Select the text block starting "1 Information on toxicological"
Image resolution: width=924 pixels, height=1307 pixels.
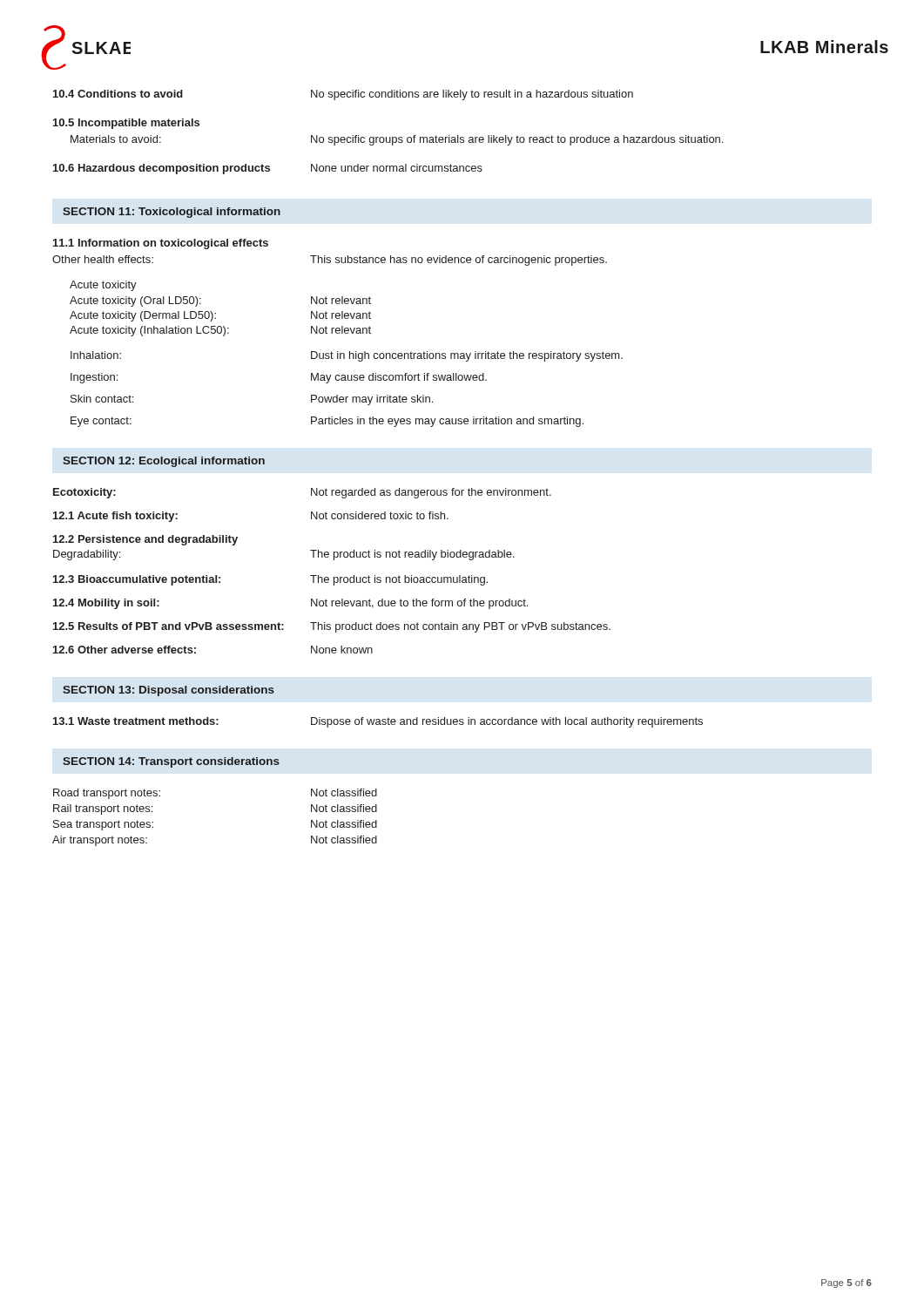[462, 251]
